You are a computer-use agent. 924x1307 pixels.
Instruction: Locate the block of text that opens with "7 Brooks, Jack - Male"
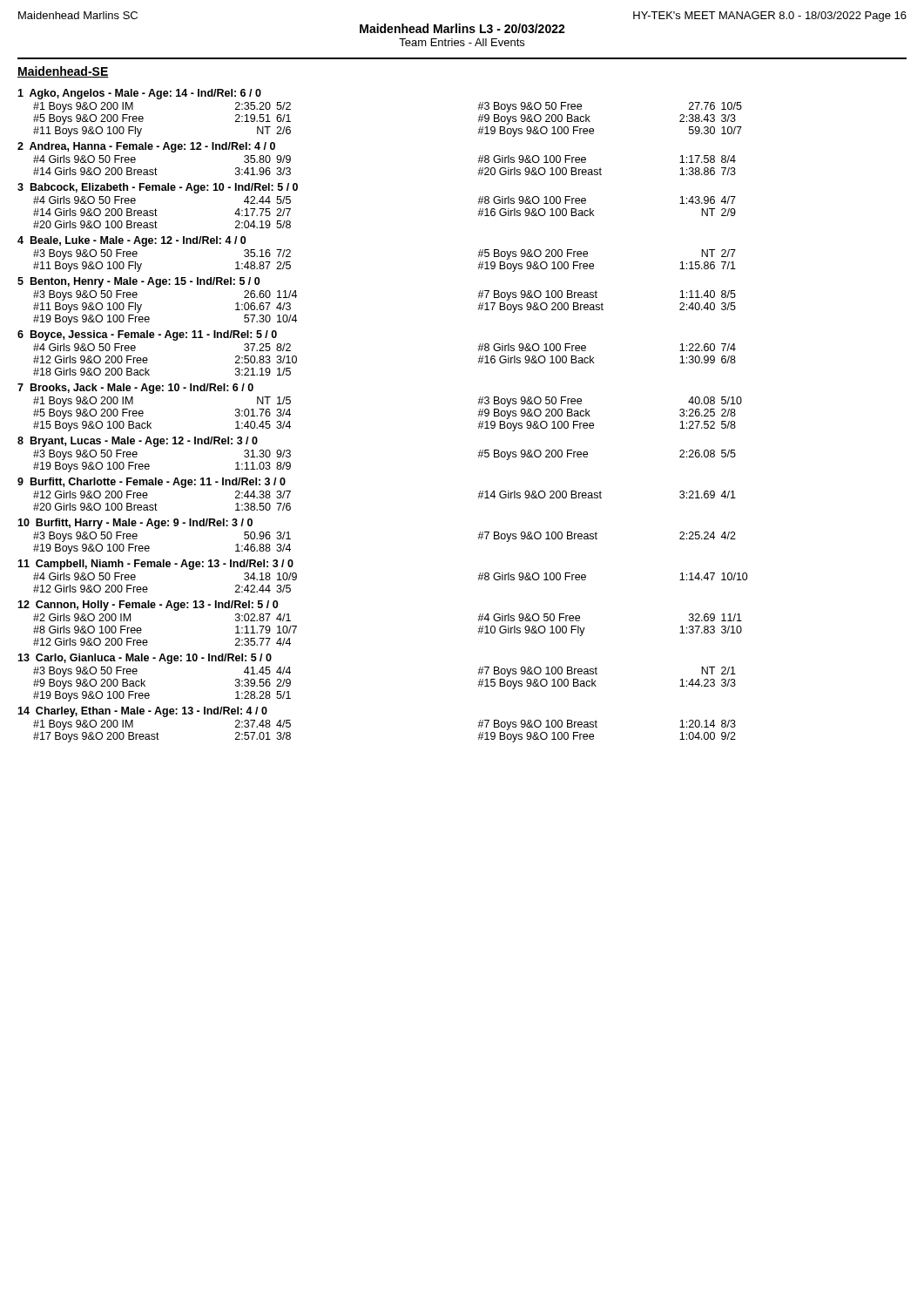click(x=136, y=388)
